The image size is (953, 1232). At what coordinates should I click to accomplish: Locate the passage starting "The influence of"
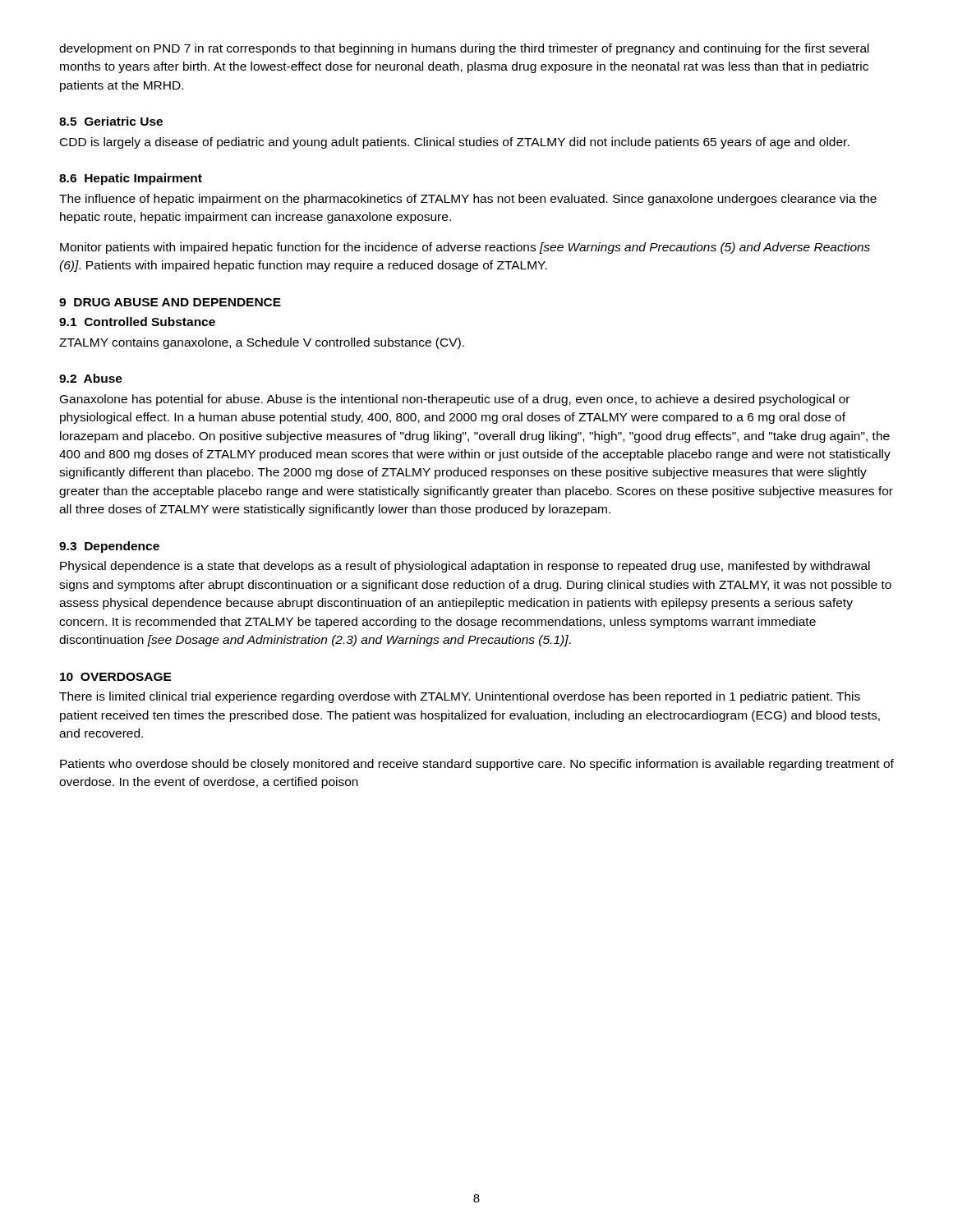[476, 208]
